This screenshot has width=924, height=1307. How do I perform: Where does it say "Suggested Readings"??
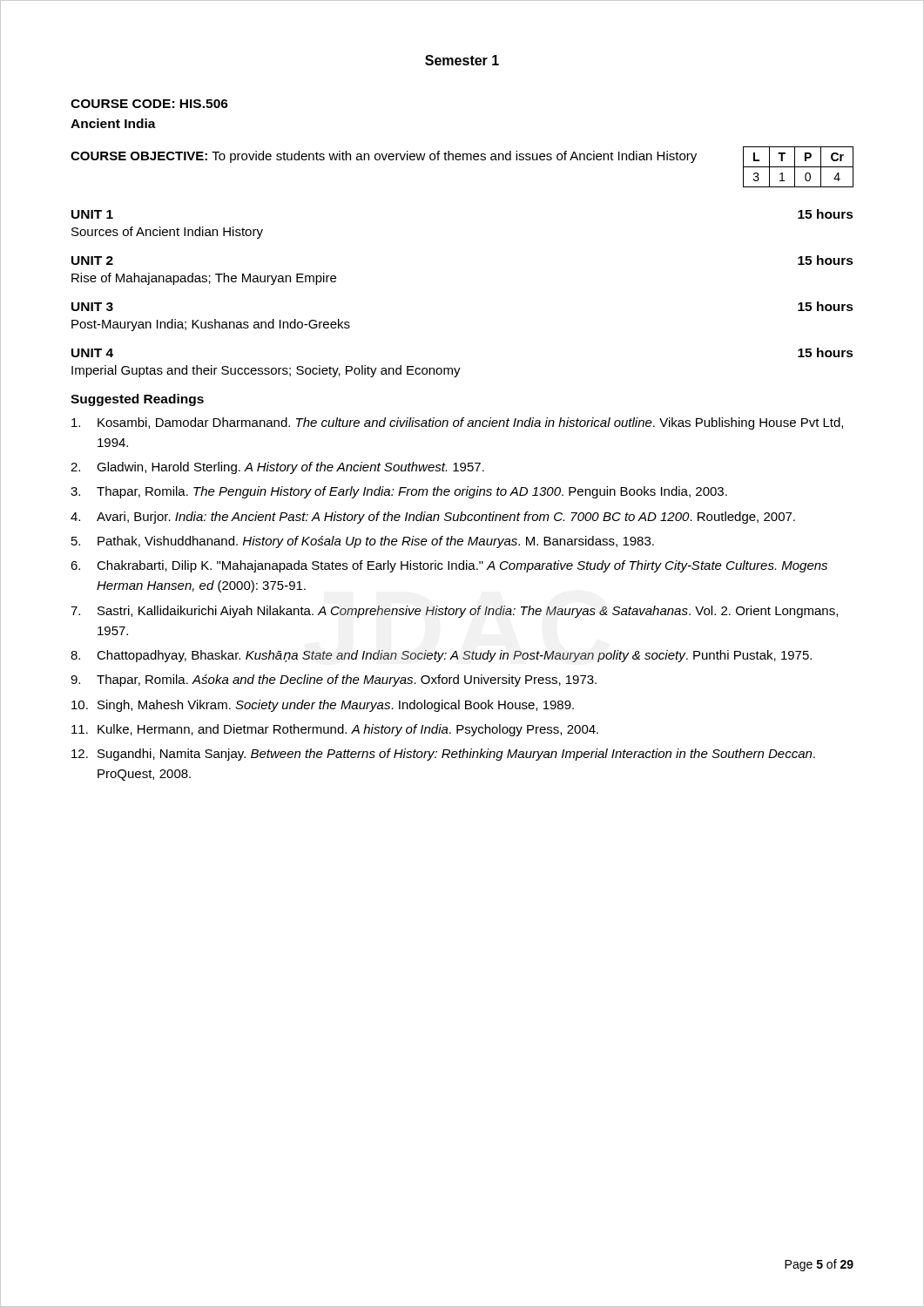coord(137,398)
